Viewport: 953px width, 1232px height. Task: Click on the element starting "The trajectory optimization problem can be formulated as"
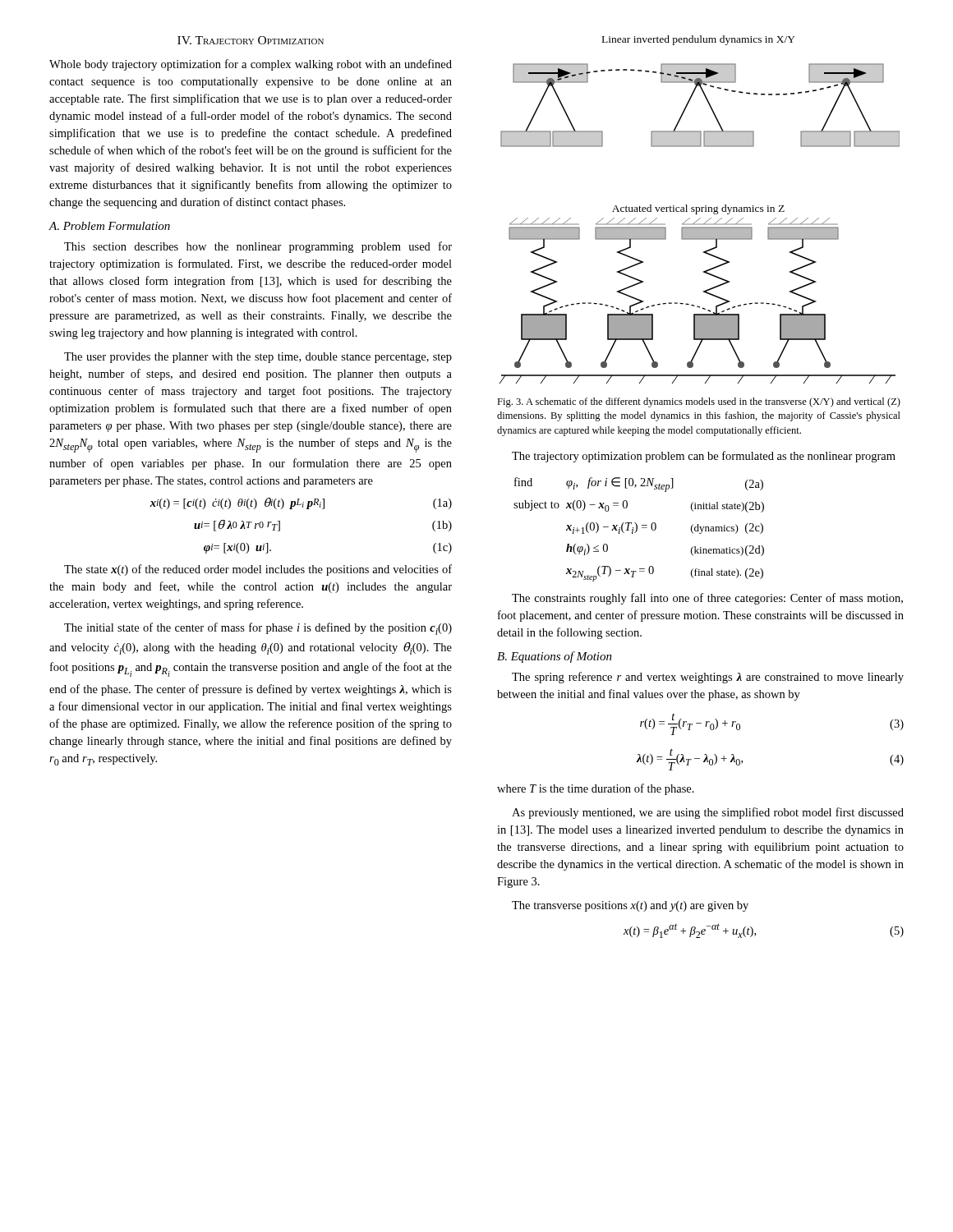click(x=704, y=456)
